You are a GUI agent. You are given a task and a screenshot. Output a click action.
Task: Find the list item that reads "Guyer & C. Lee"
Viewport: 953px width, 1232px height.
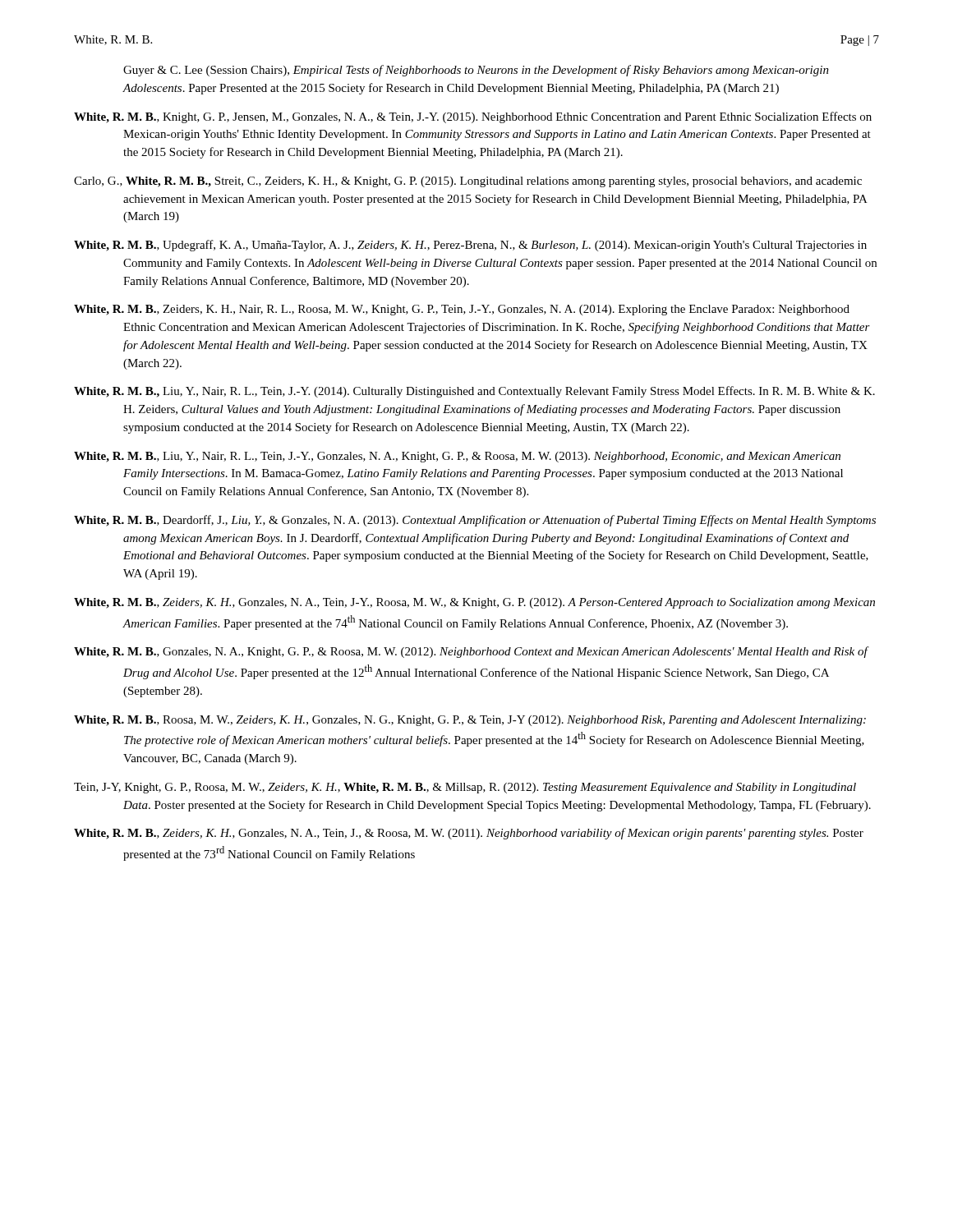pyautogui.click(x=476, y=79)
